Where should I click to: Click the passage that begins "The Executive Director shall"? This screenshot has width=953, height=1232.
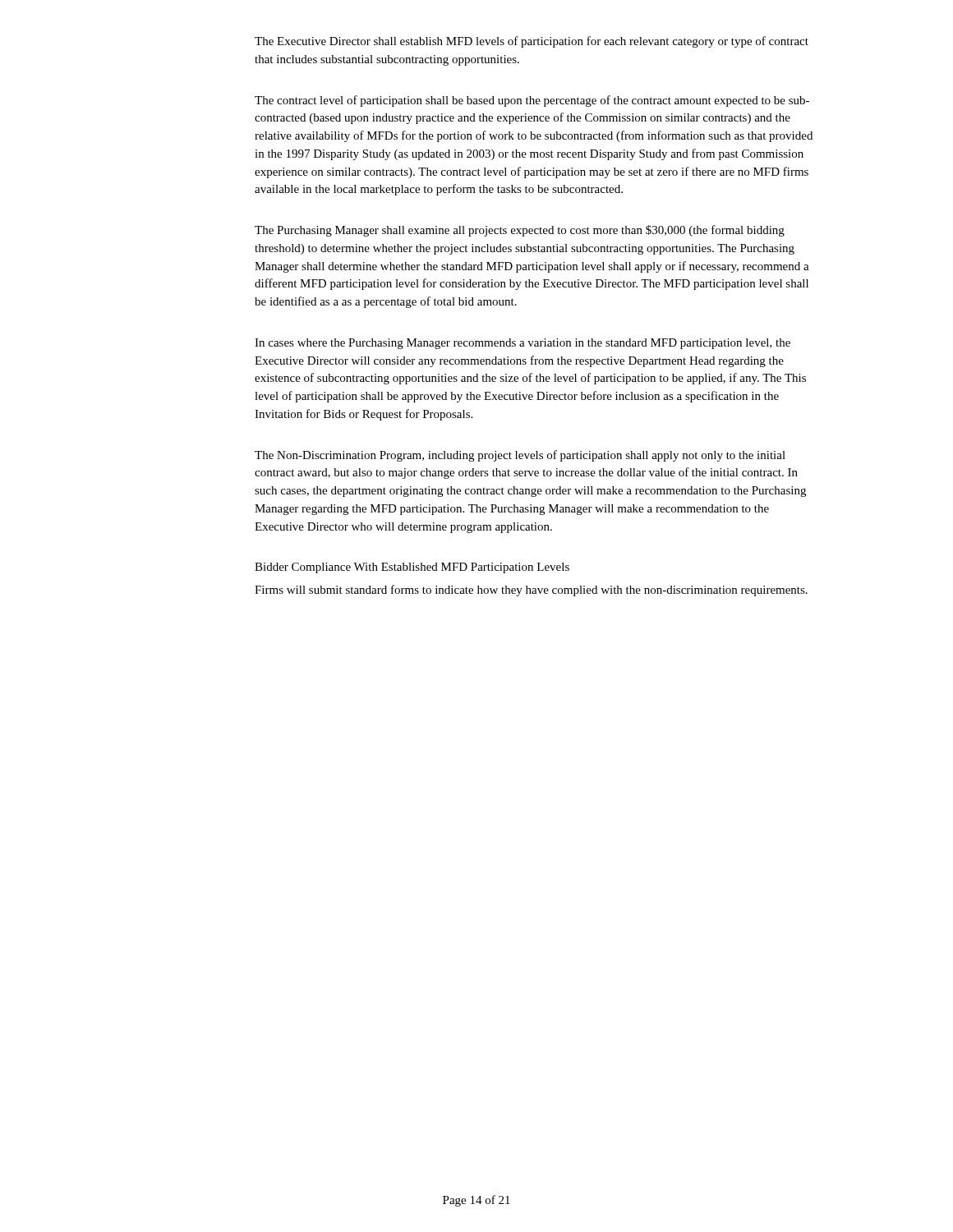(x=531, y=50)
